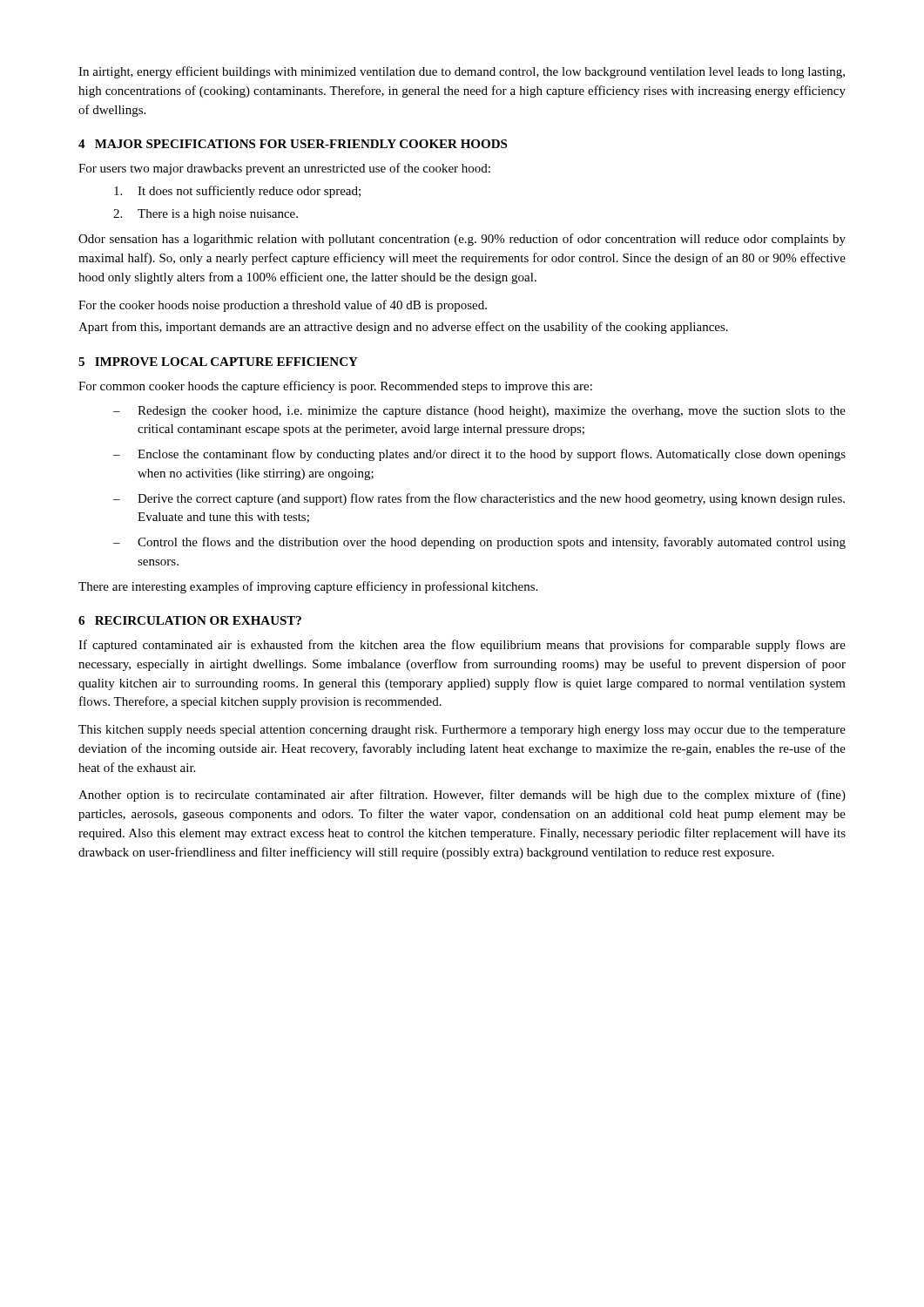Where is the passage that starts "– Enclose the contaminant"?
The height and width of the screenshot is (1307, 924).
[479, 464]
